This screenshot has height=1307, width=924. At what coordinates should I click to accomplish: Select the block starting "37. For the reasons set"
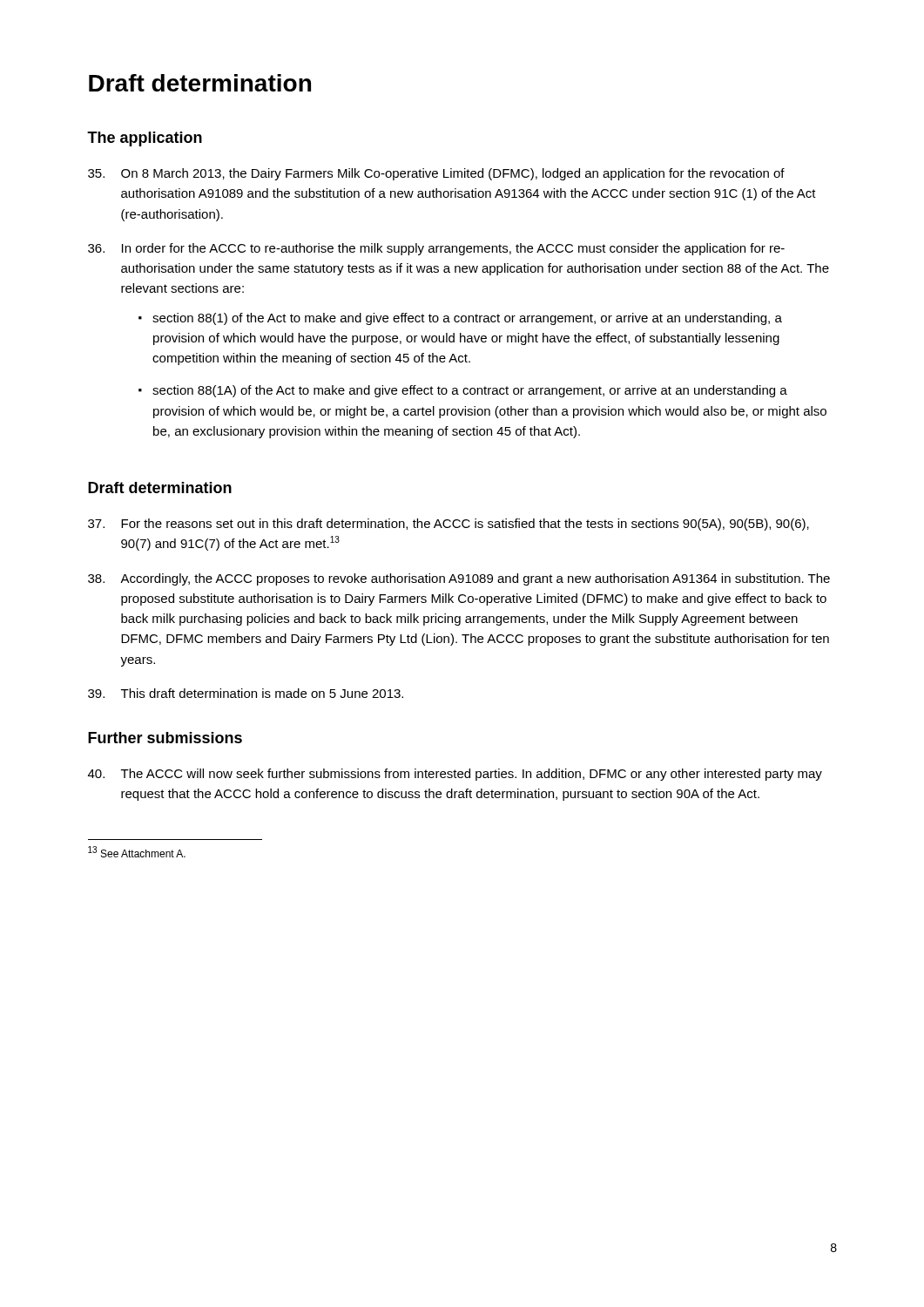[462, 534]
